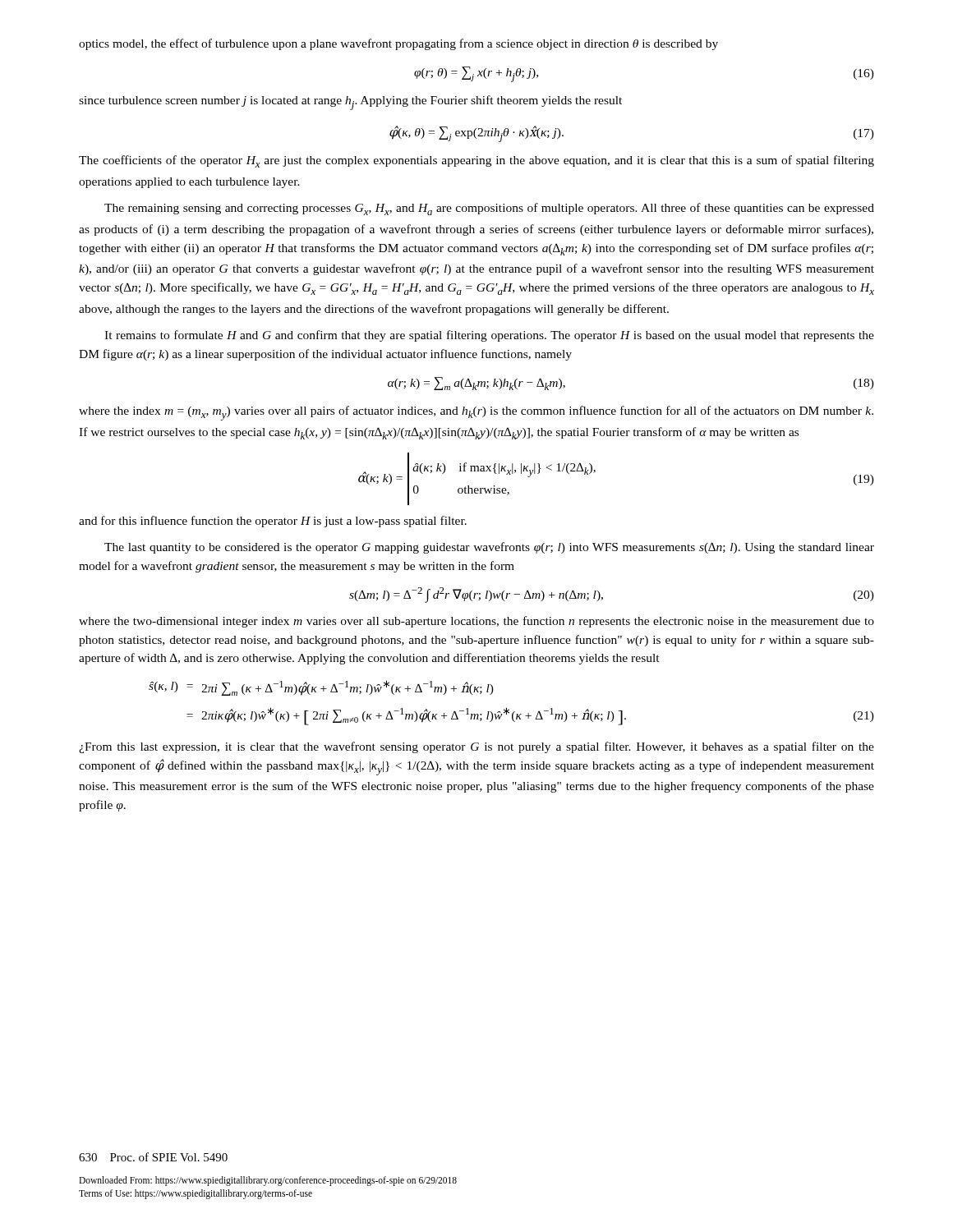953x1232 pixels.
Task: Select the text block with the text "where the index m = (mx,"
Action: pos(476,423)
